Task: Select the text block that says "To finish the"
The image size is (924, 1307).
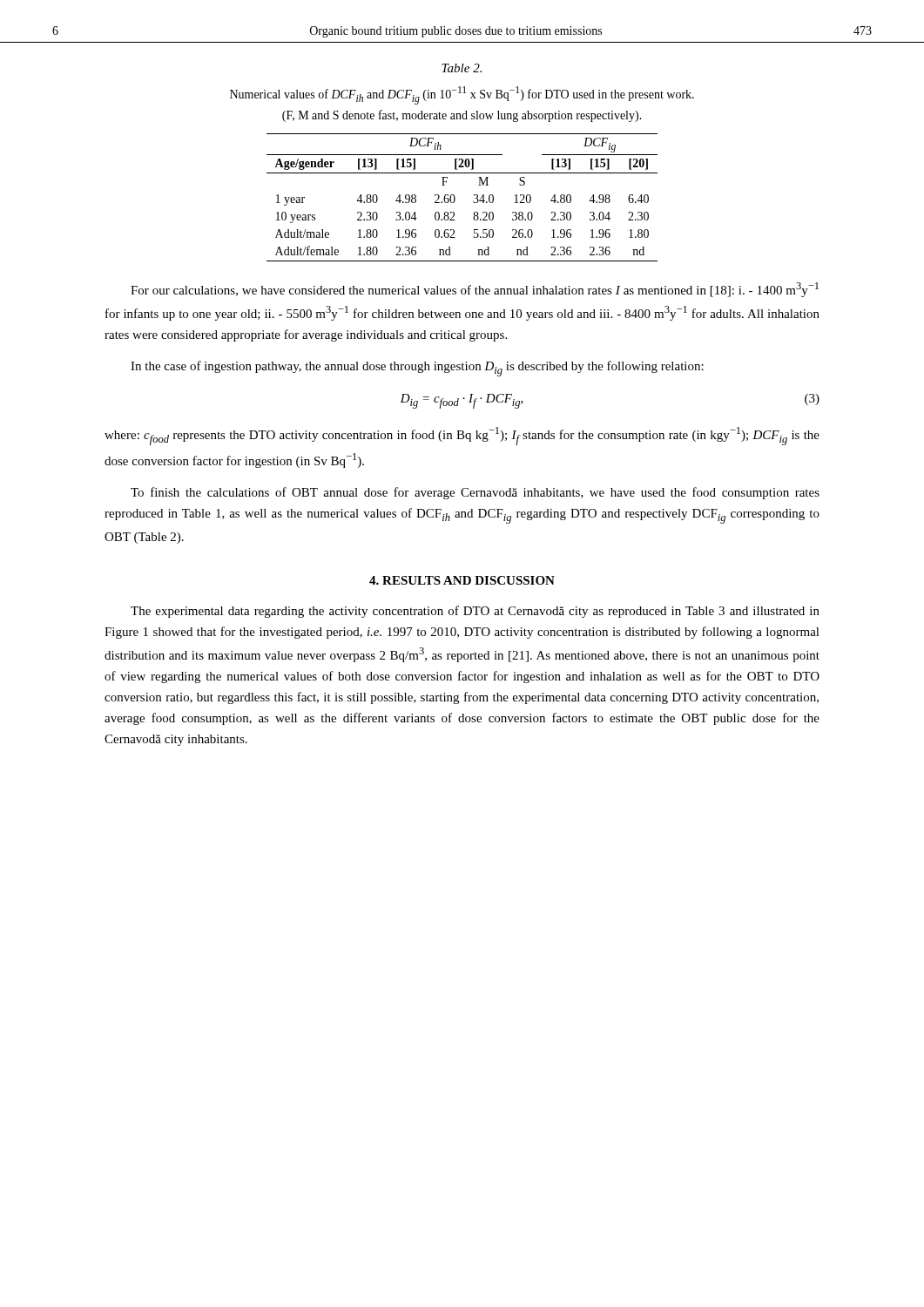Action: pos(462,514)
